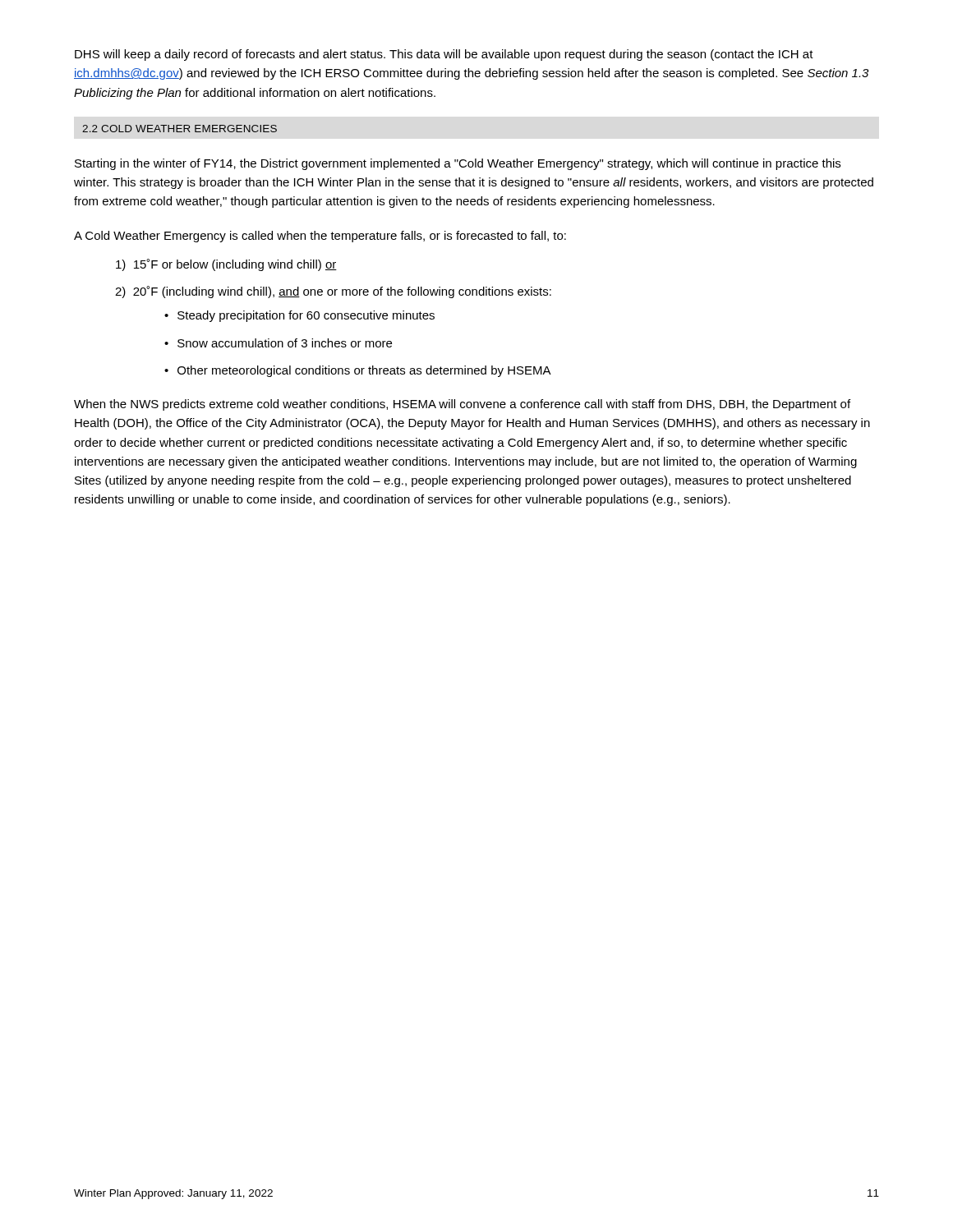The width and height of the screenshot is (953, 1232).
Task: Point to the block beginning "• Steady precipitation for 60"
Action: point(300,315)
